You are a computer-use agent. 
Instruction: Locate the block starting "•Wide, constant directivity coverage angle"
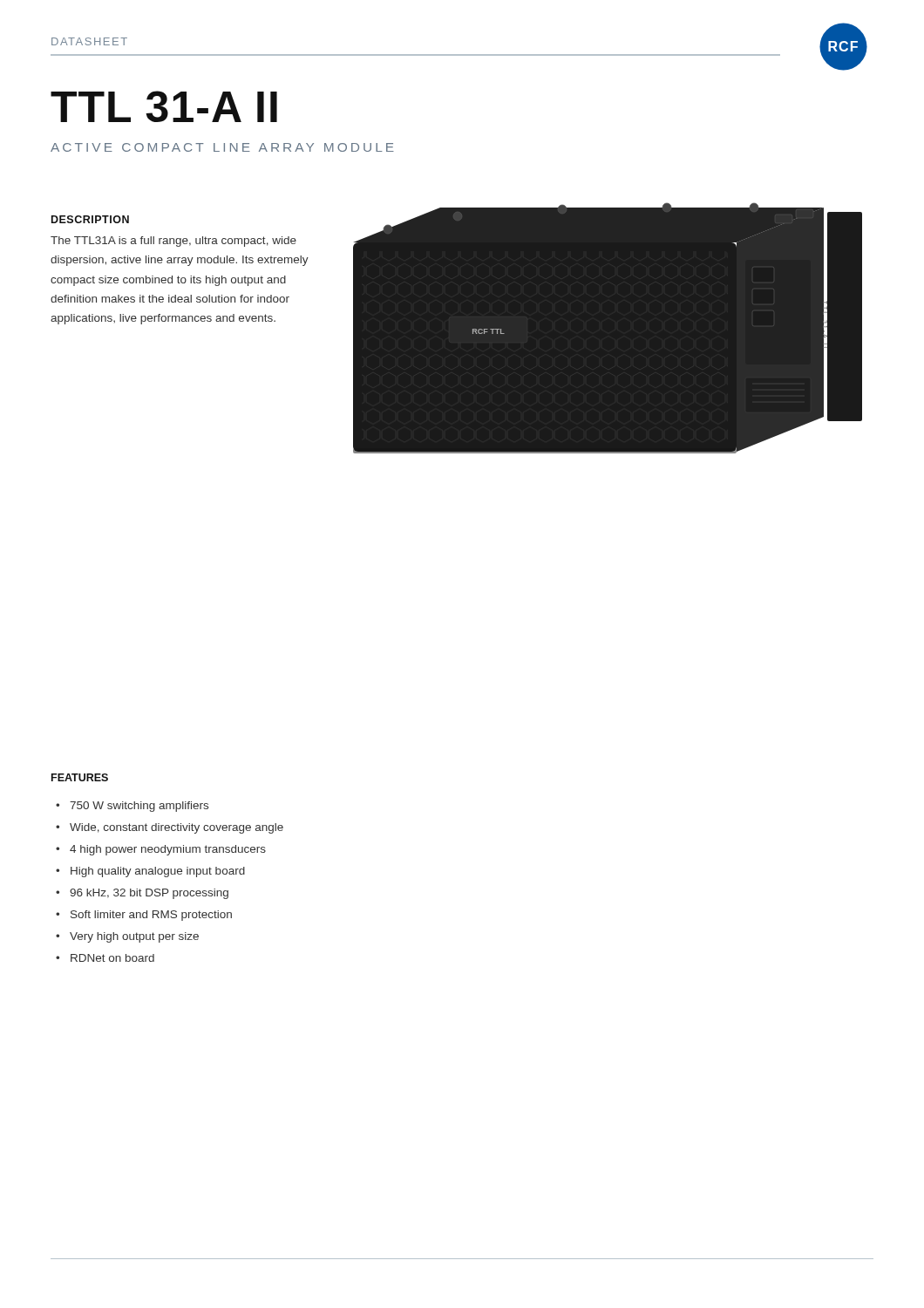click(260, 827)
